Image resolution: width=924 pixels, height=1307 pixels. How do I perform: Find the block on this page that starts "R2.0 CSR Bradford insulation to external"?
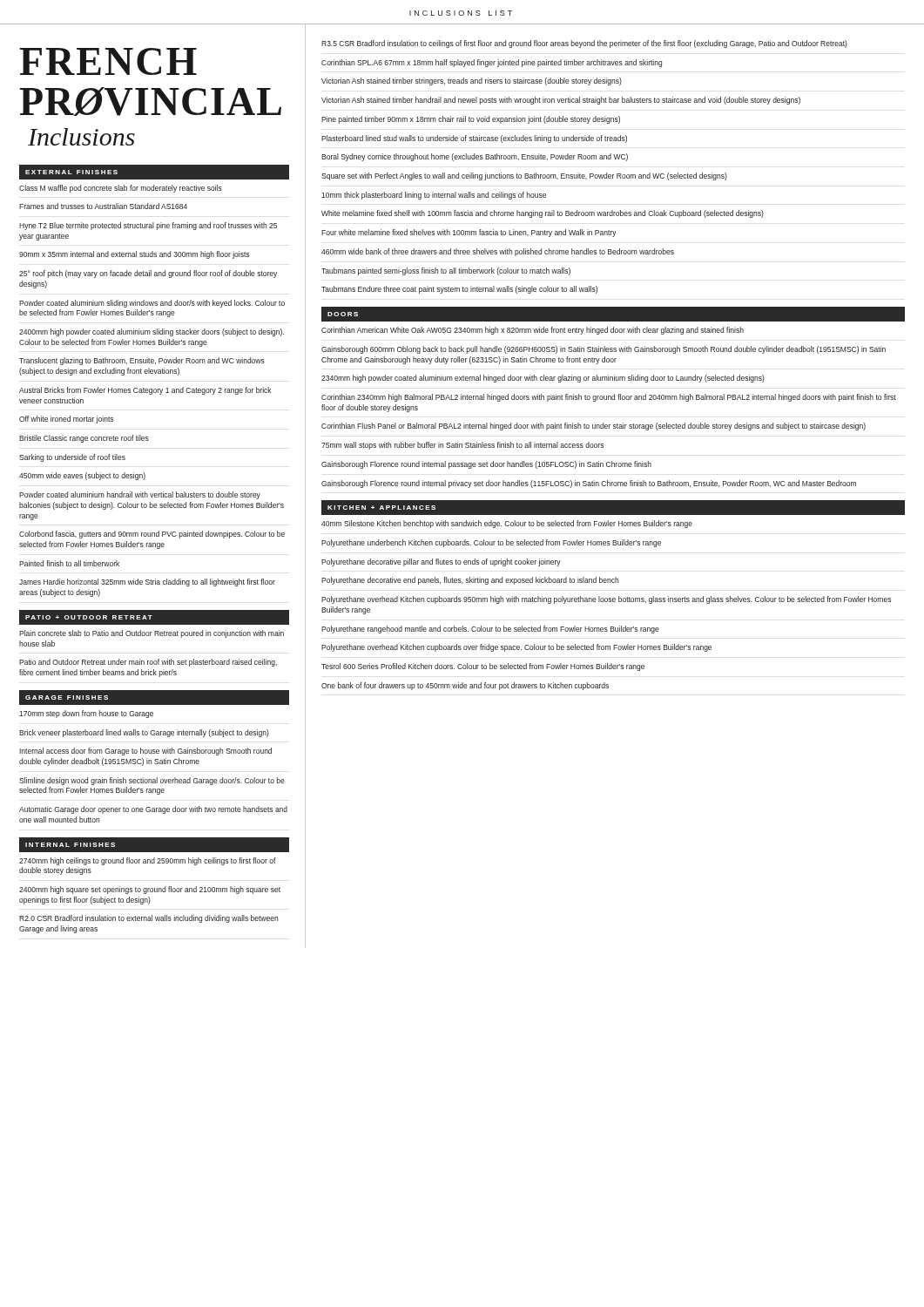click(149, 924)
